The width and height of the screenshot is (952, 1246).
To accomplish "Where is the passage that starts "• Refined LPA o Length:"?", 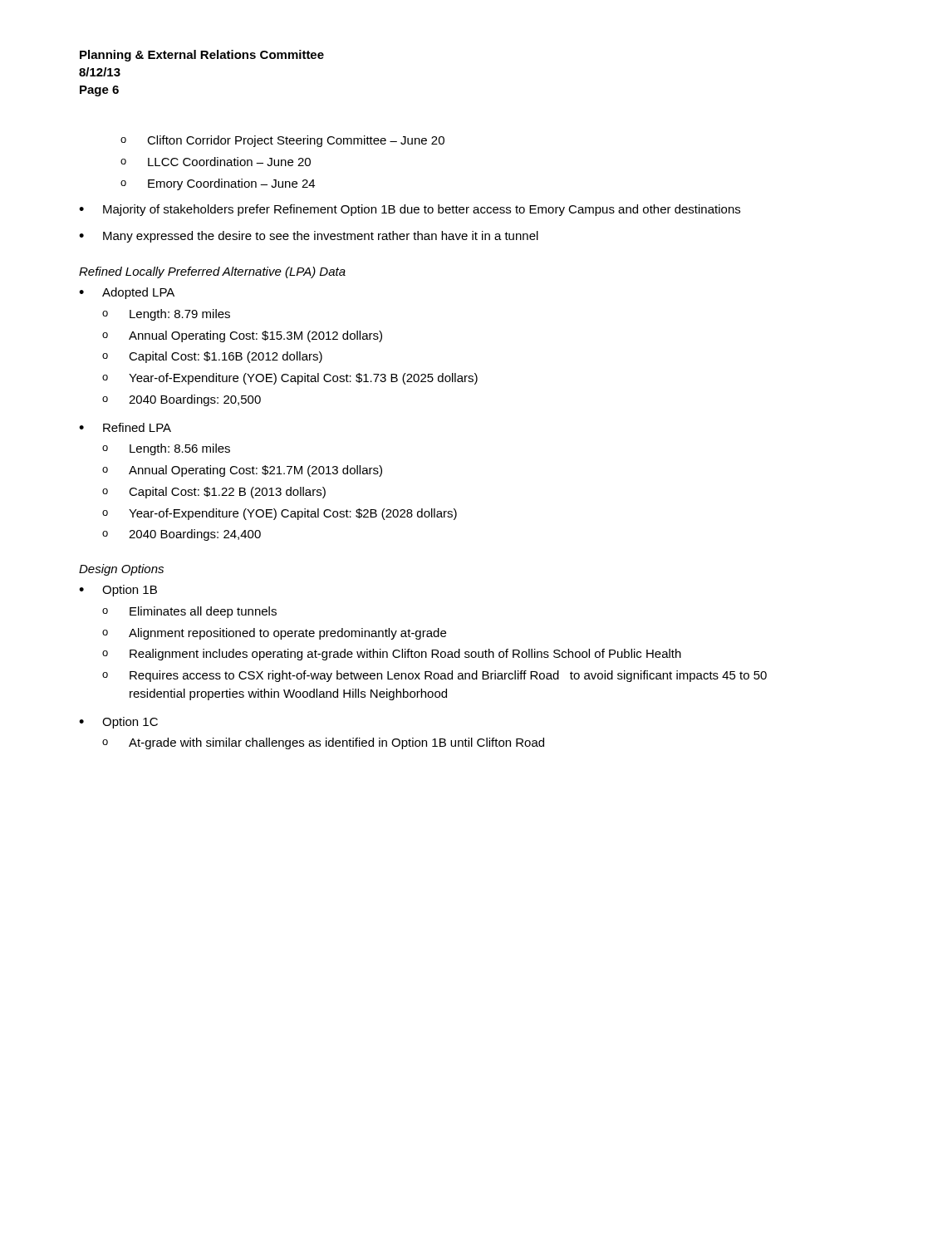I will click(125, 427).
